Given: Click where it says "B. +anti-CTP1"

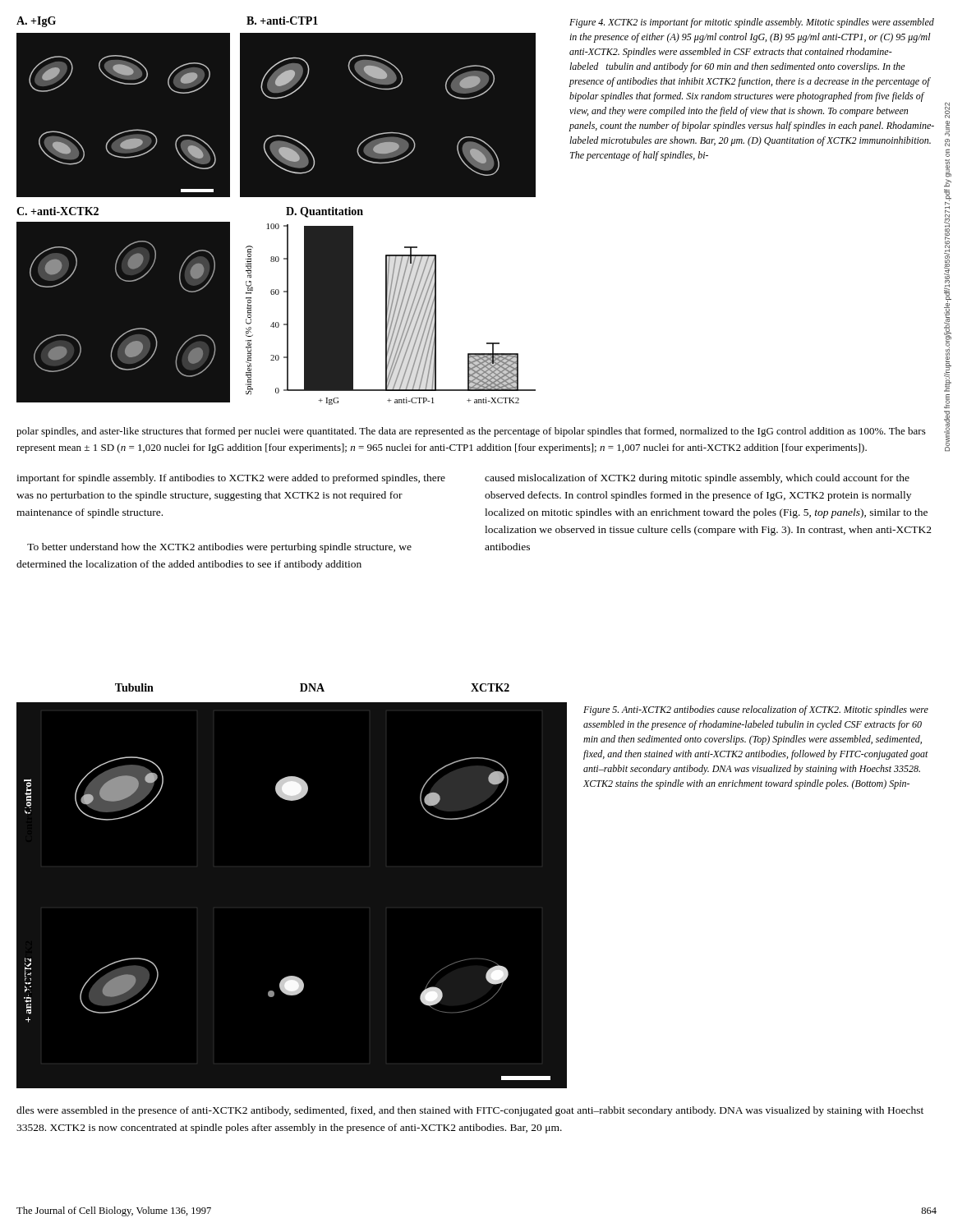Looking at the screenshot, I should 282,21.
